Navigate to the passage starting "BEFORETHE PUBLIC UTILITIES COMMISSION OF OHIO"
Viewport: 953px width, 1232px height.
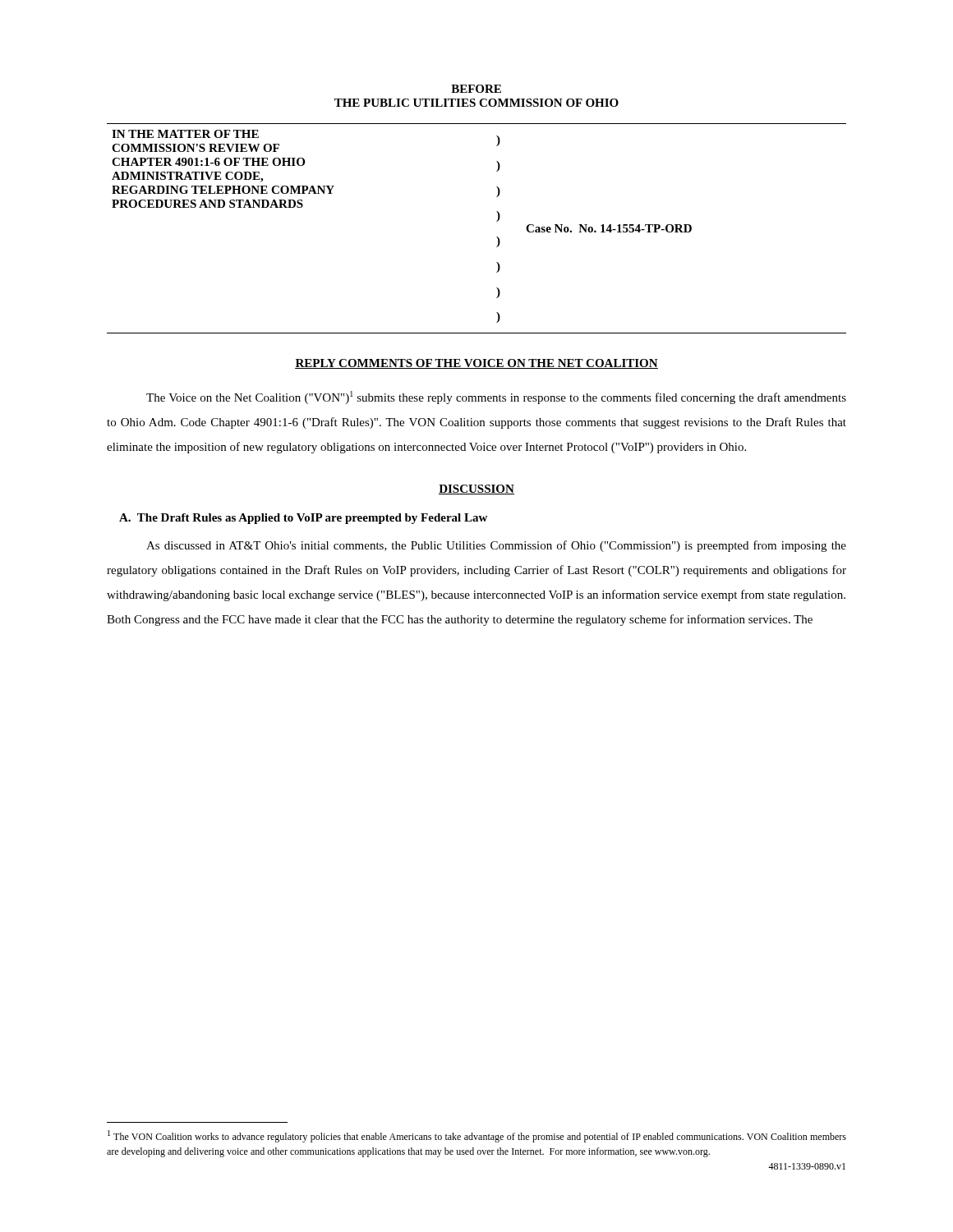(x=476, y=96)
